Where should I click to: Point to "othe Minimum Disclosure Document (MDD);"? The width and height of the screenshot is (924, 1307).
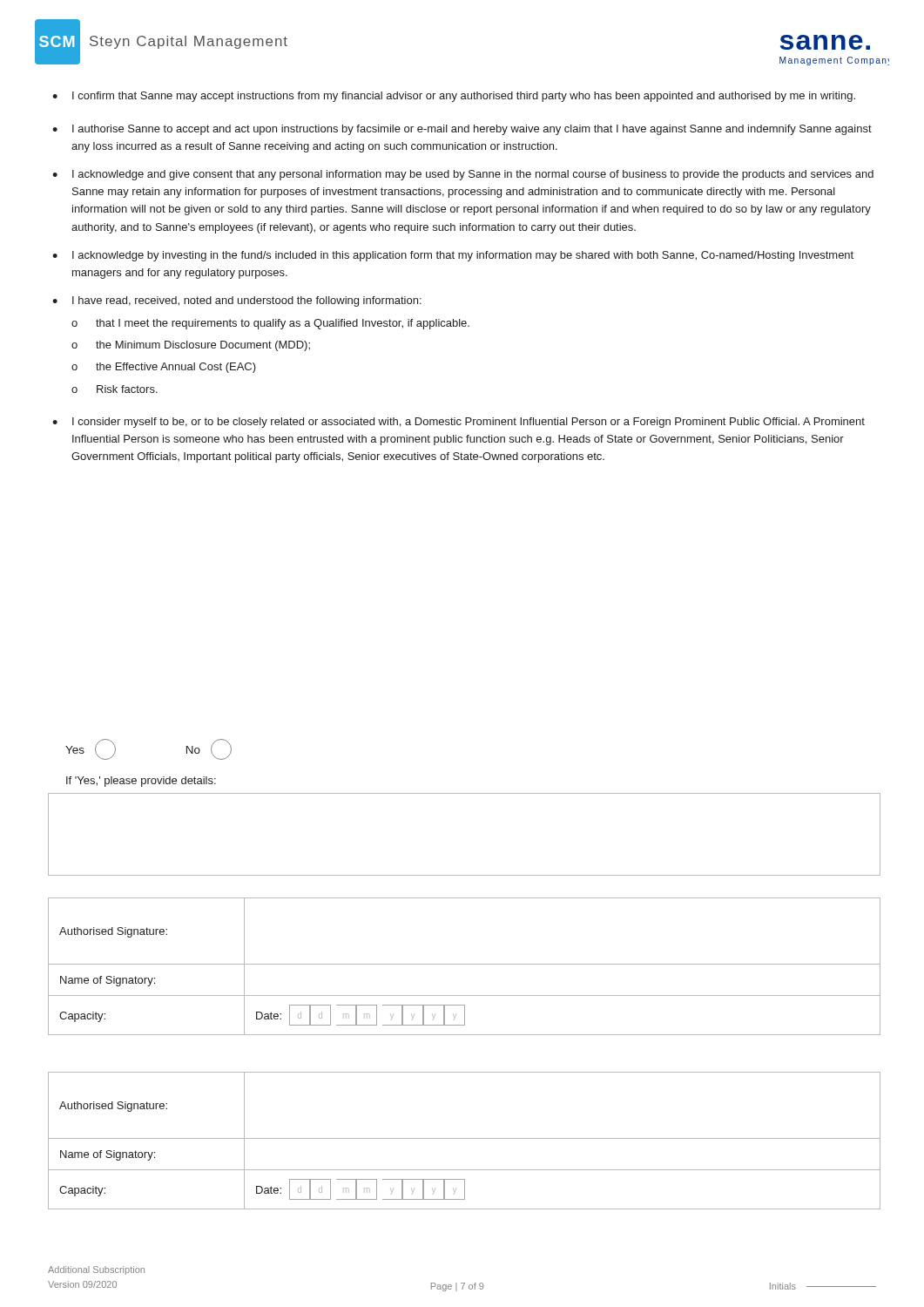pos(191,345)
